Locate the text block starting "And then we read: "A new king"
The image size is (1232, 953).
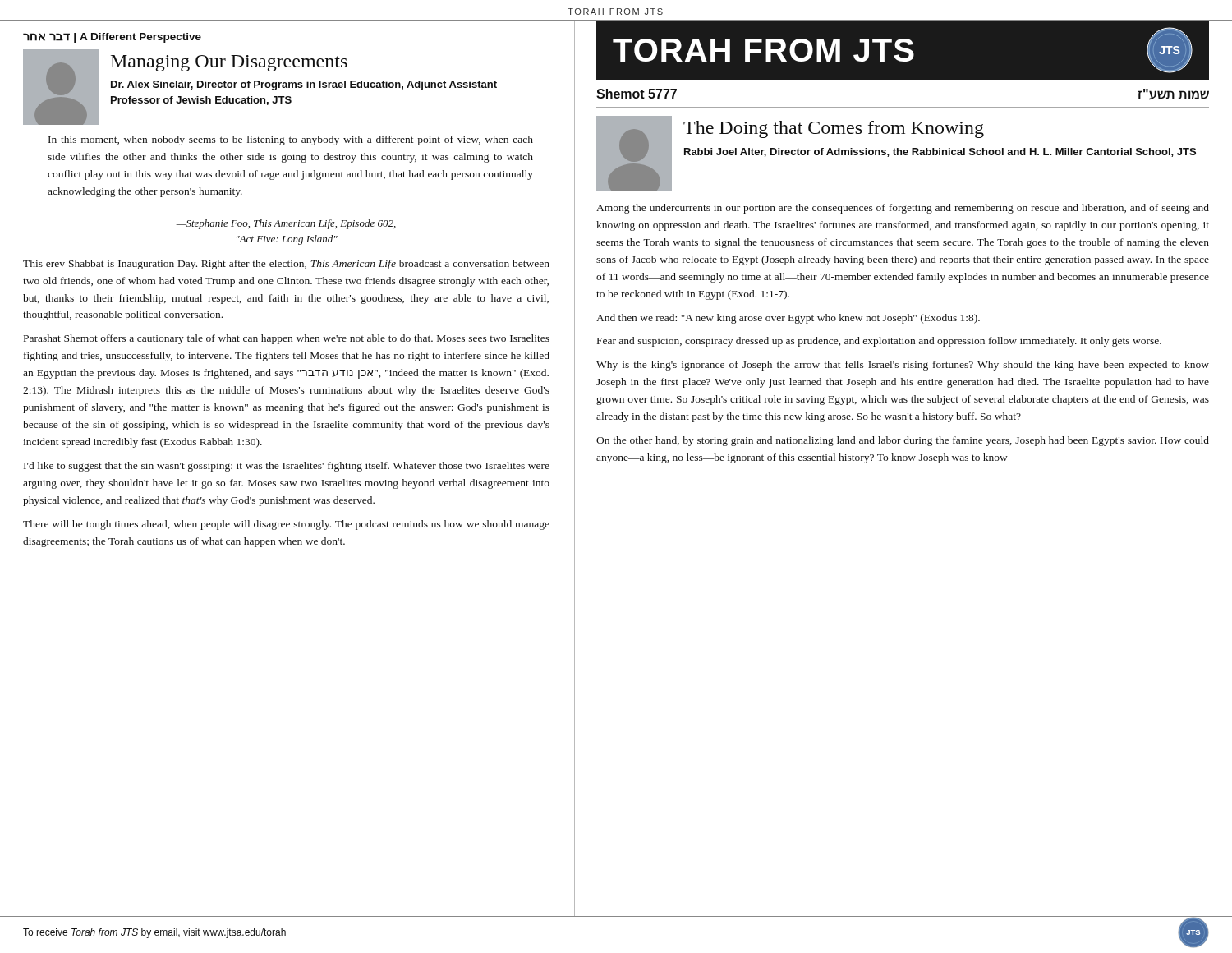click(x=788, y=317)
